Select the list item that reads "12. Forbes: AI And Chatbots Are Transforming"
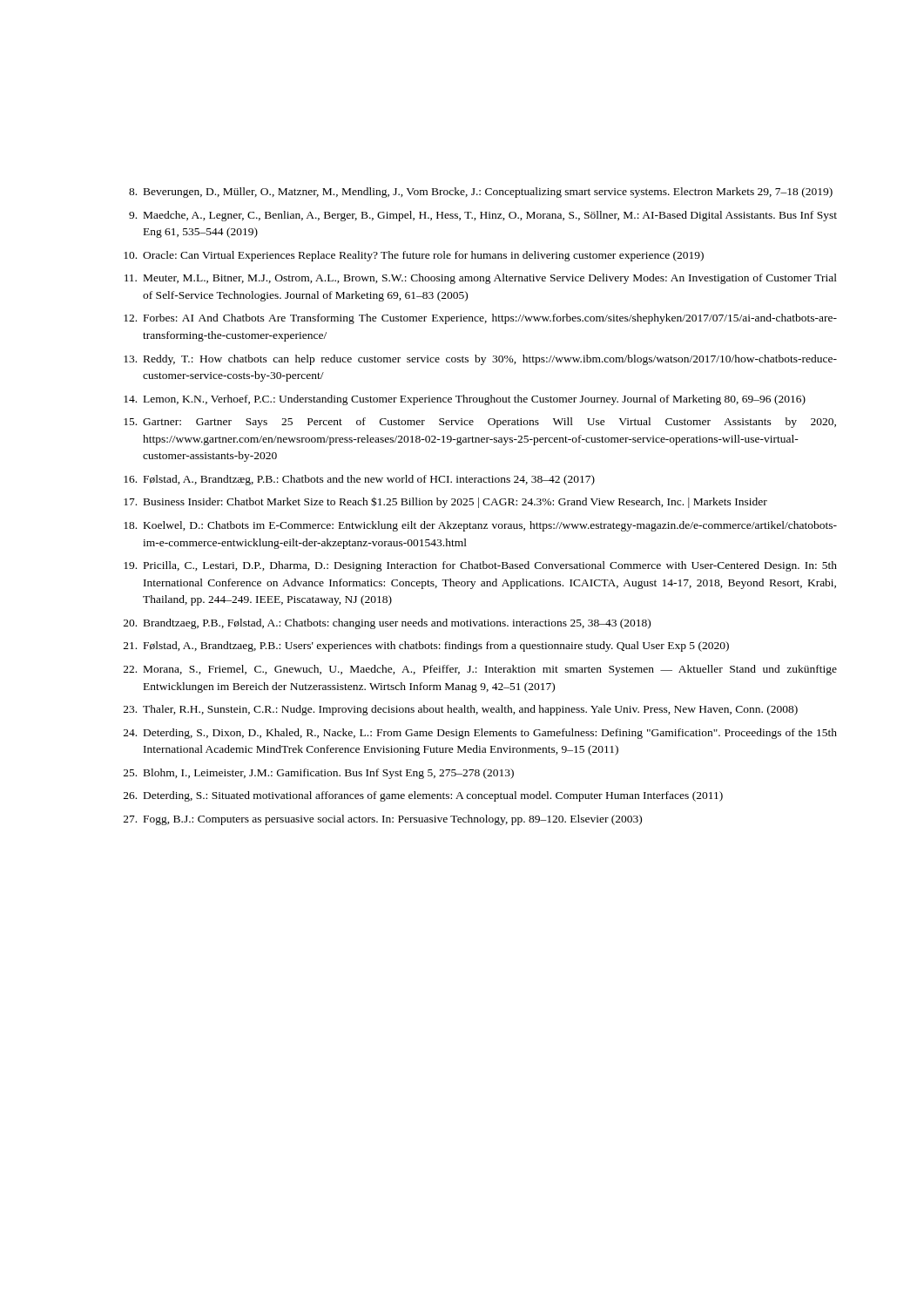Image resolution: width=924 pixels, height=1307 pixels. click(x=475, y=327)
